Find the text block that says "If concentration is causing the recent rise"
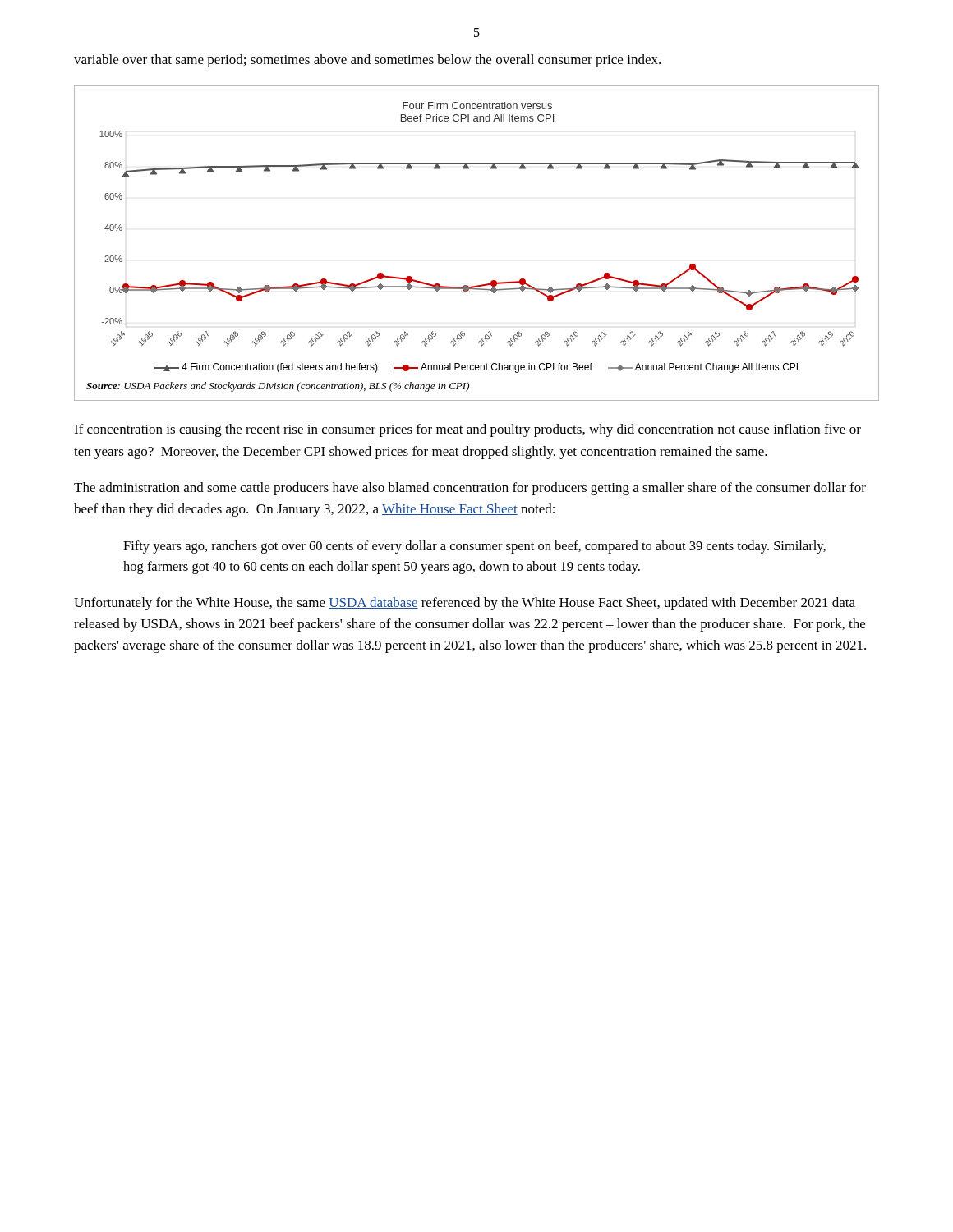The height and width of the screenshot is (1232, 953). 467,440
